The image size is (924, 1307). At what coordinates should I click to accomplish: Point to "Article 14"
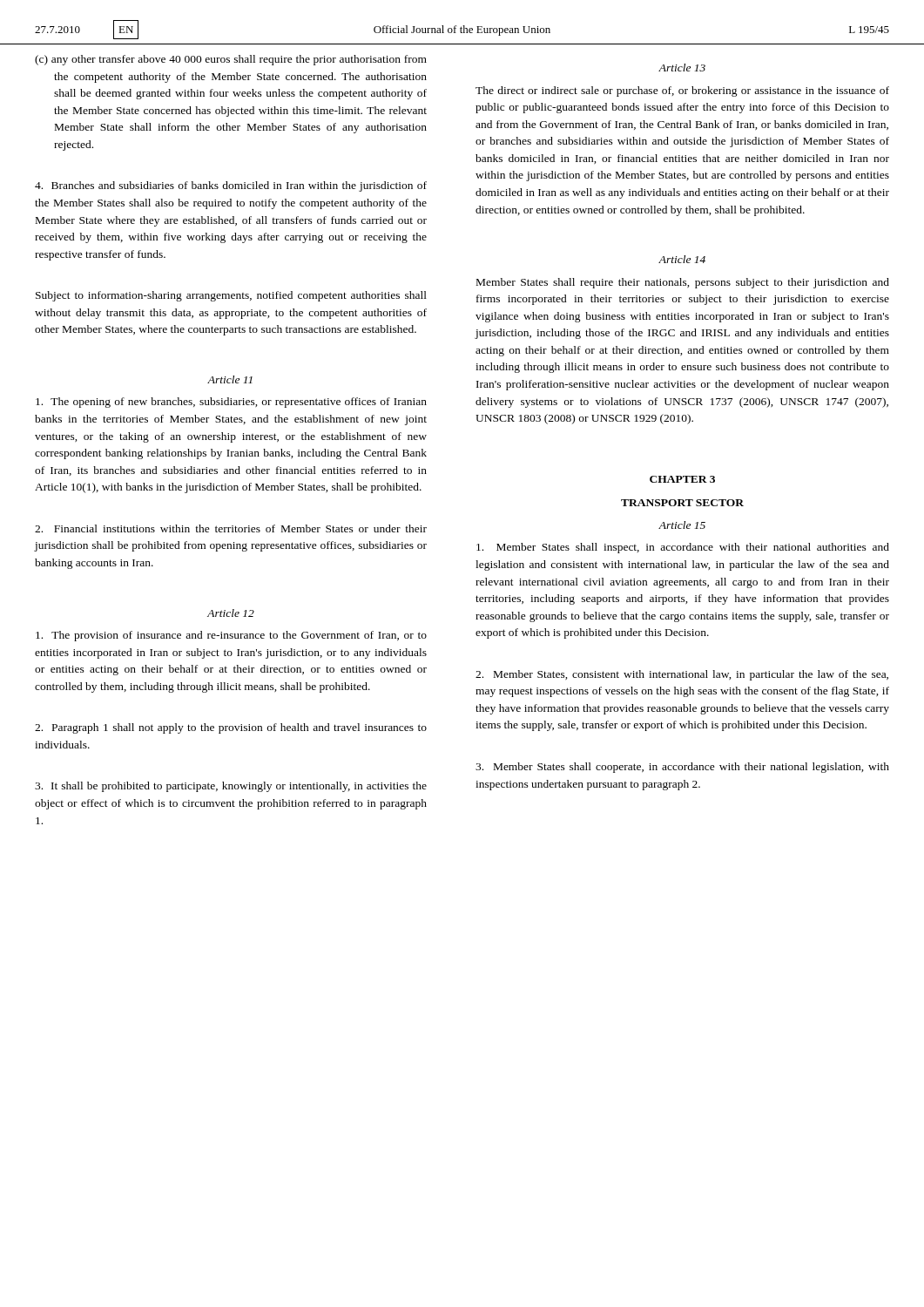click(x=682, y=259)
